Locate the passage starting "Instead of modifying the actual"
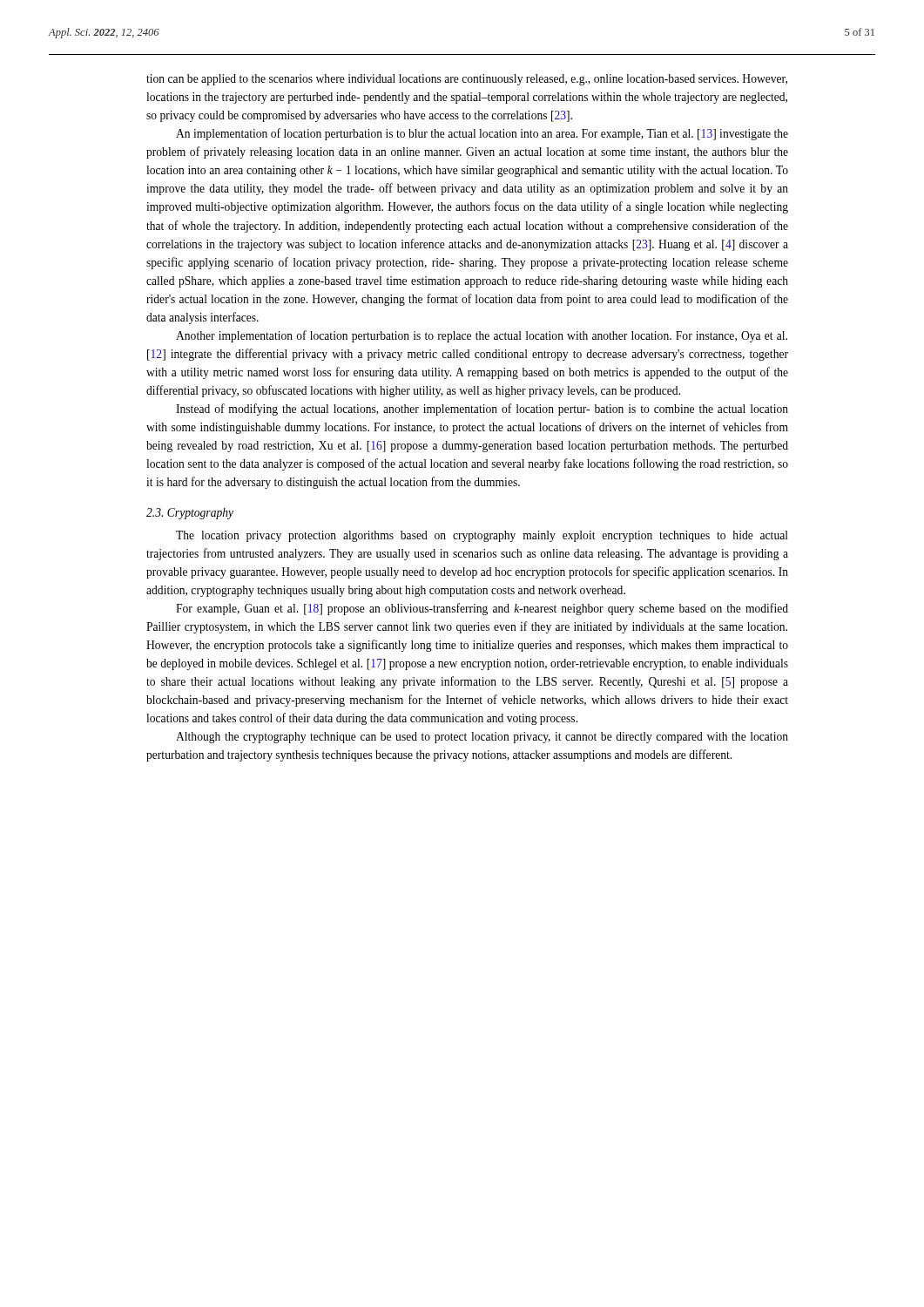Image resolution: width=924 pixels, height=1307 pixels. pos(467,446)
